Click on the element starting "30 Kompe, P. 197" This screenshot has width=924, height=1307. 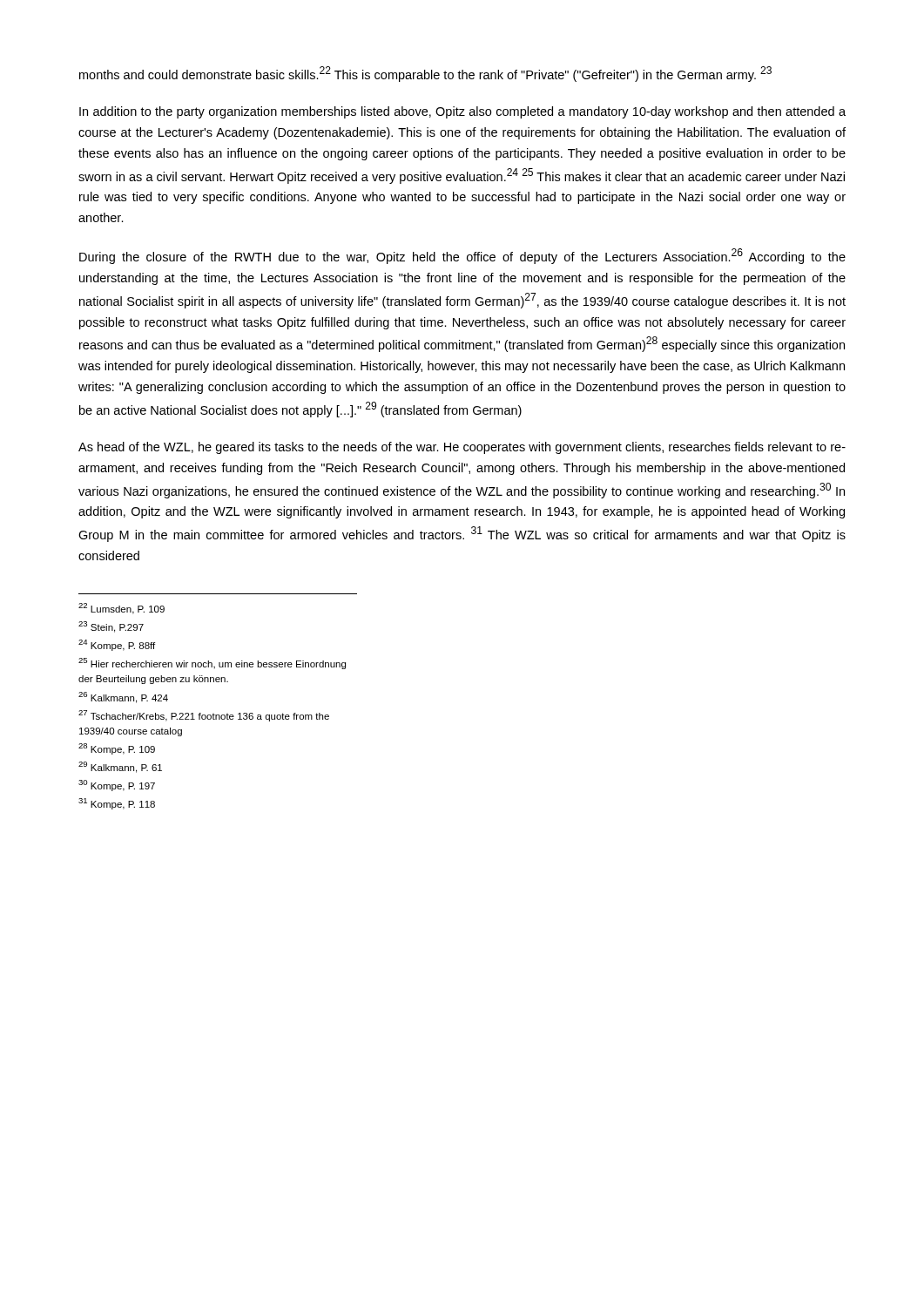tap(117, 784)
